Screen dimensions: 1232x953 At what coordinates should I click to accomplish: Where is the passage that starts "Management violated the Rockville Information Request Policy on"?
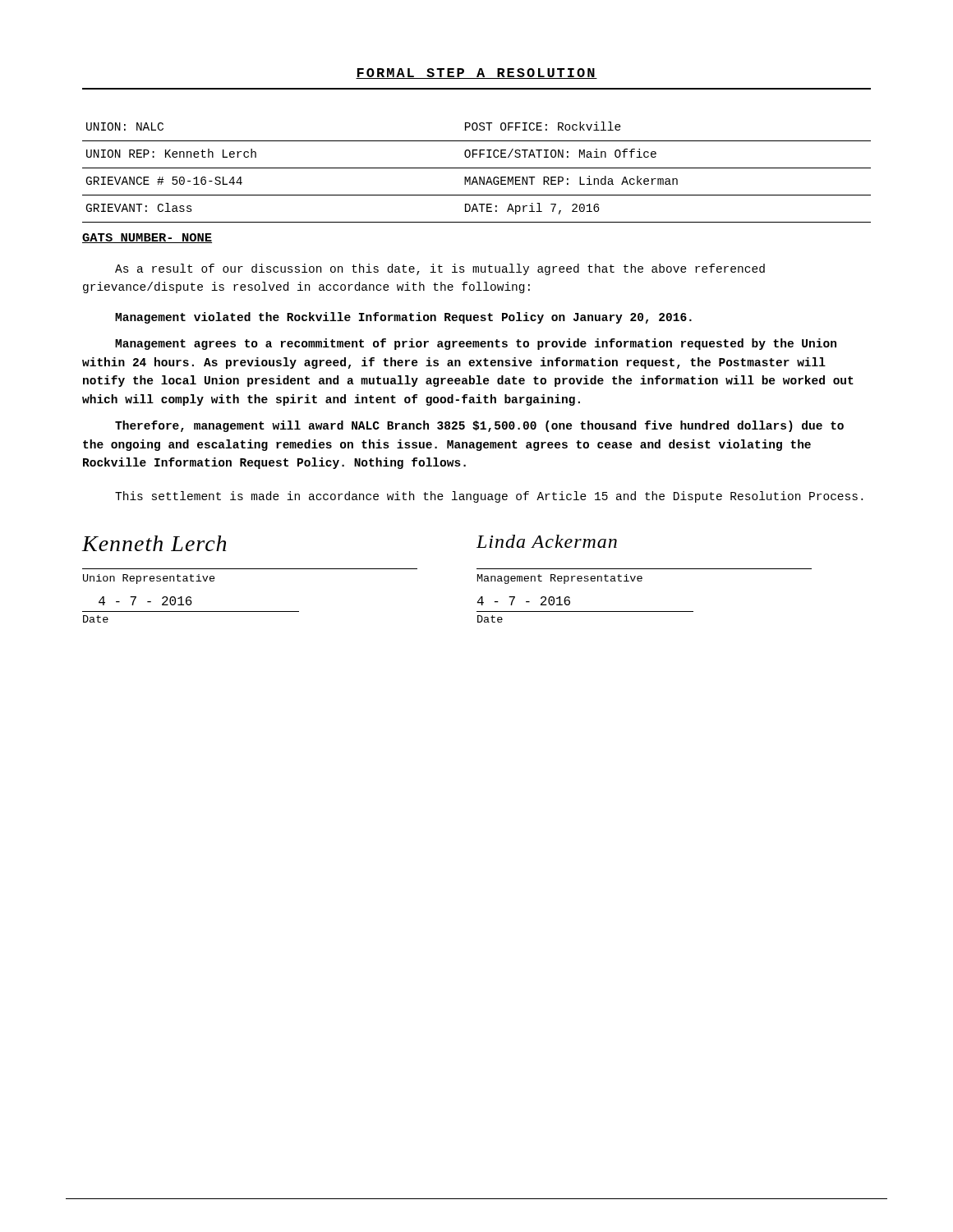[x=405, y=318]
